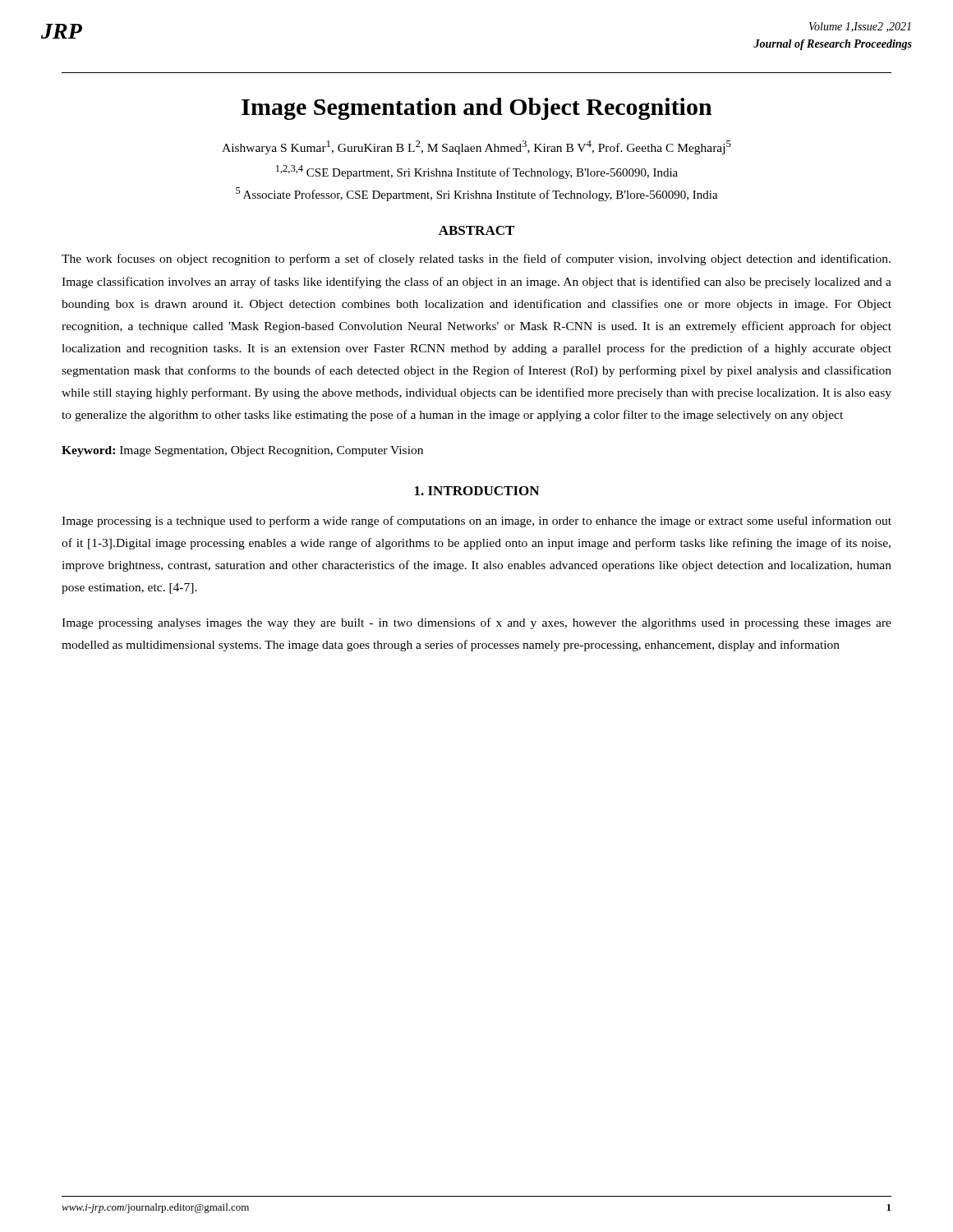
Task: Find the text block starting "Image processing analyses images"
Action: coord(476,633)
